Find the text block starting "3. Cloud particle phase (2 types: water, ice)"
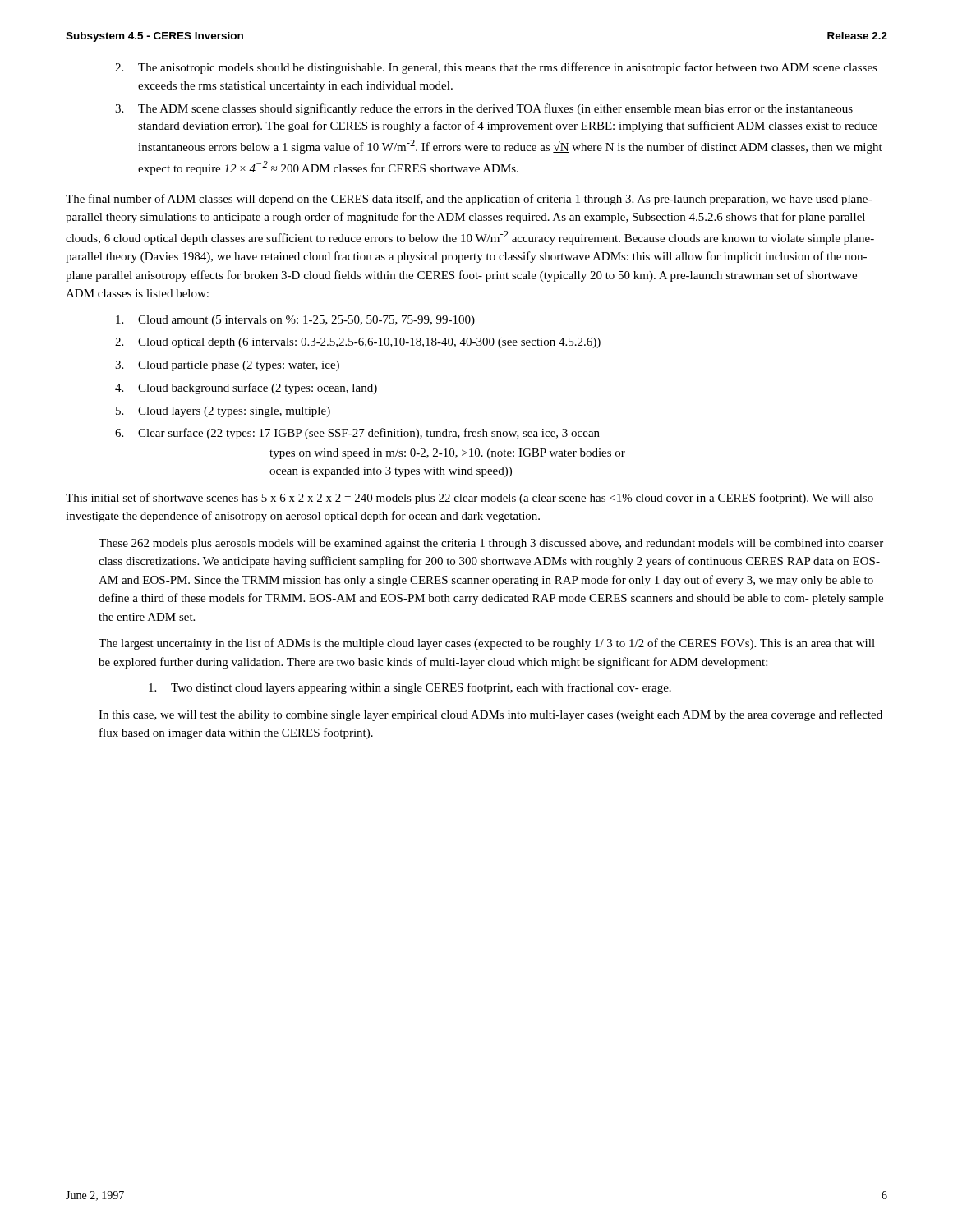The image size is (953, 1232). 227,366
